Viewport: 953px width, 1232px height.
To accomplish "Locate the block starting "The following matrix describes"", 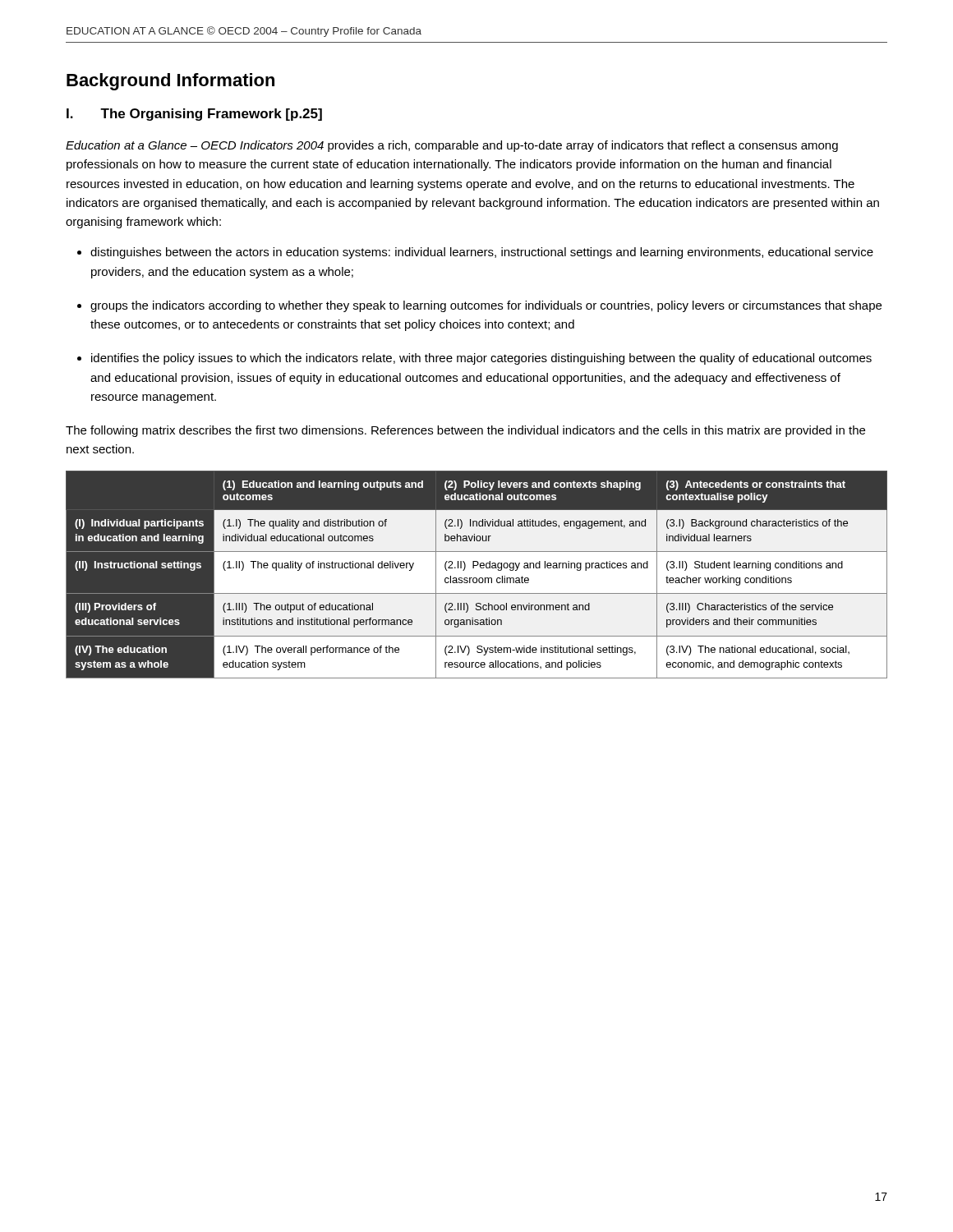I will 466,440.
